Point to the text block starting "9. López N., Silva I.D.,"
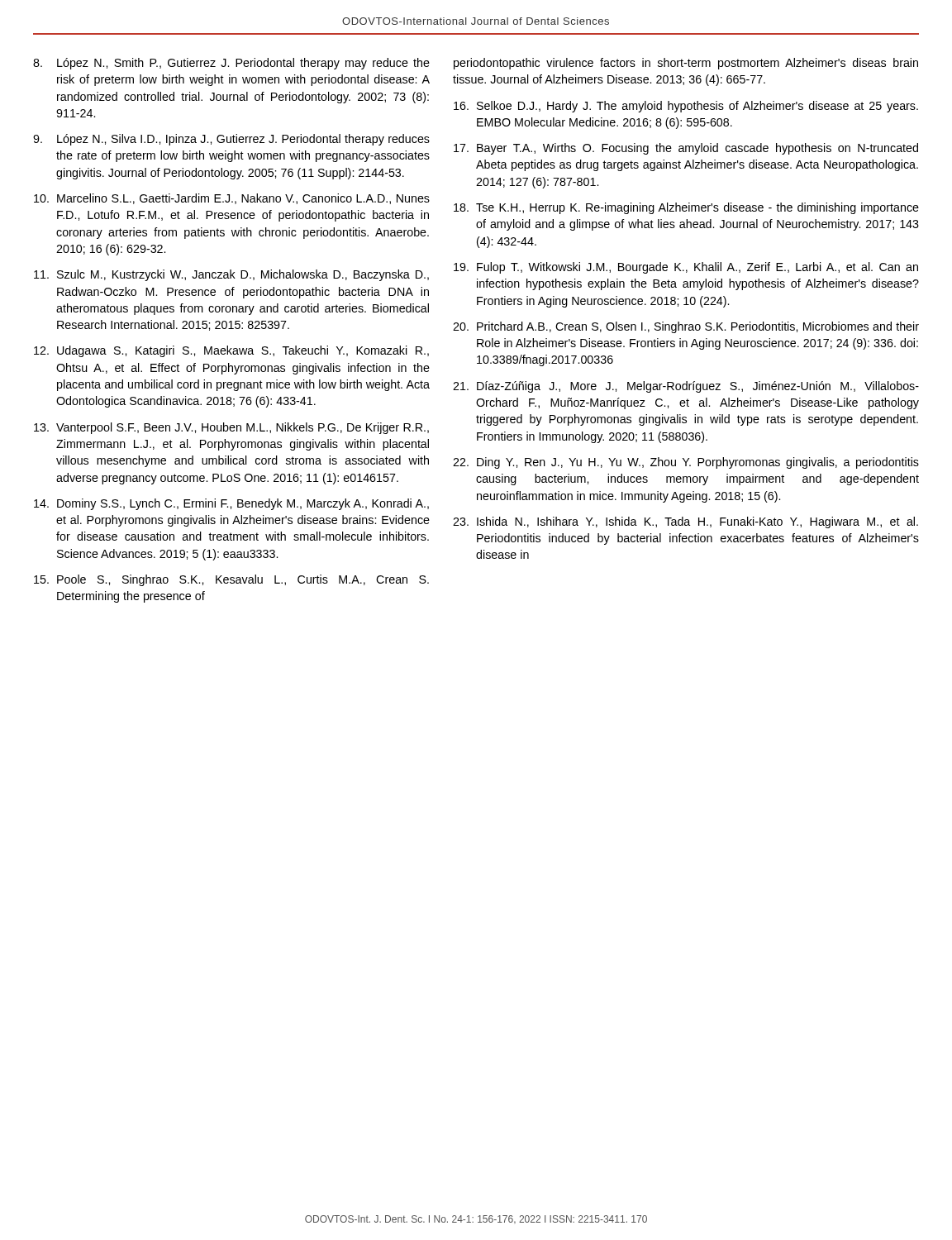The image size is (952, 1240). 231,156
